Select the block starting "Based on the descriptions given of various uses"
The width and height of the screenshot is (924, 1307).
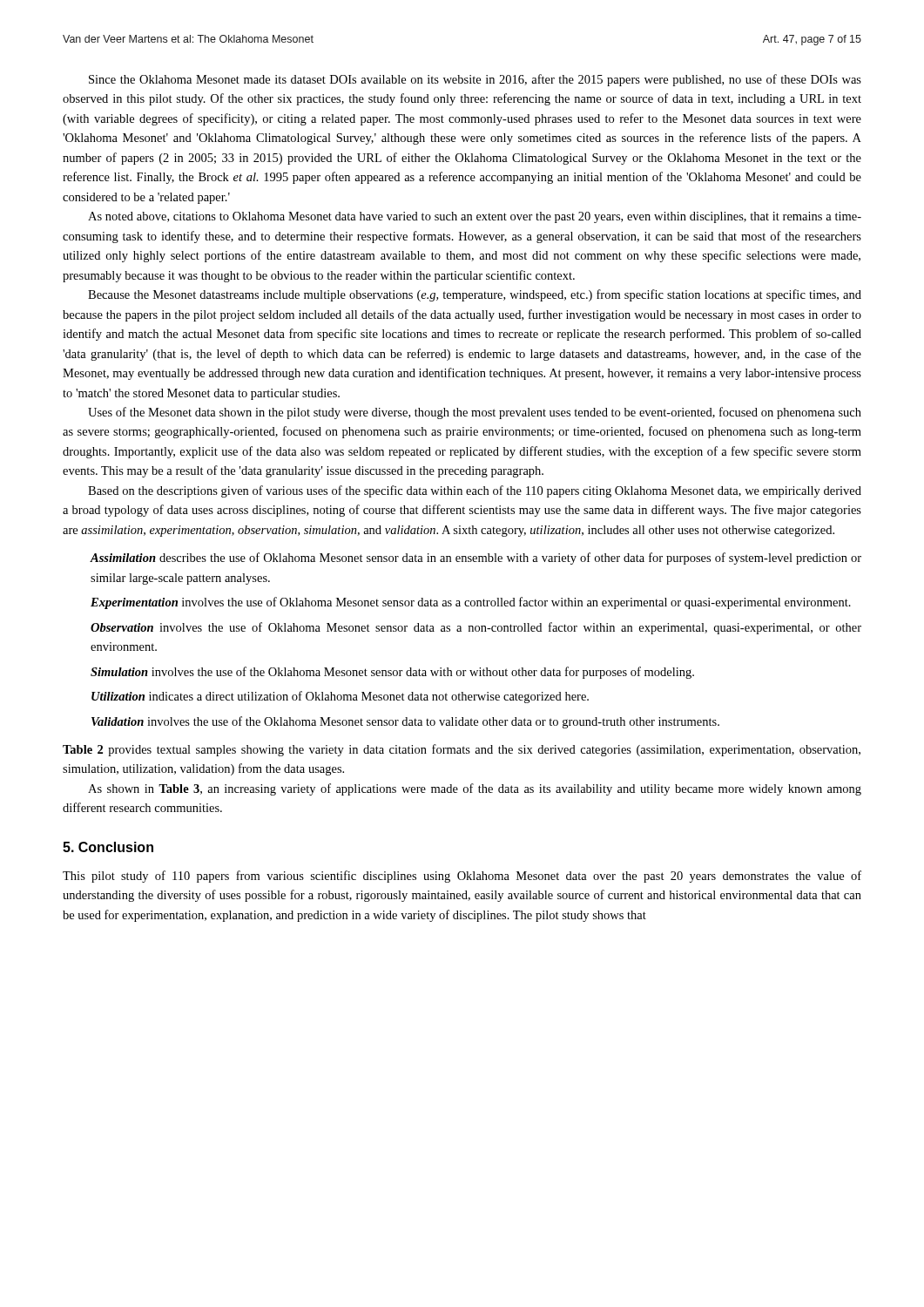point(462,510)
